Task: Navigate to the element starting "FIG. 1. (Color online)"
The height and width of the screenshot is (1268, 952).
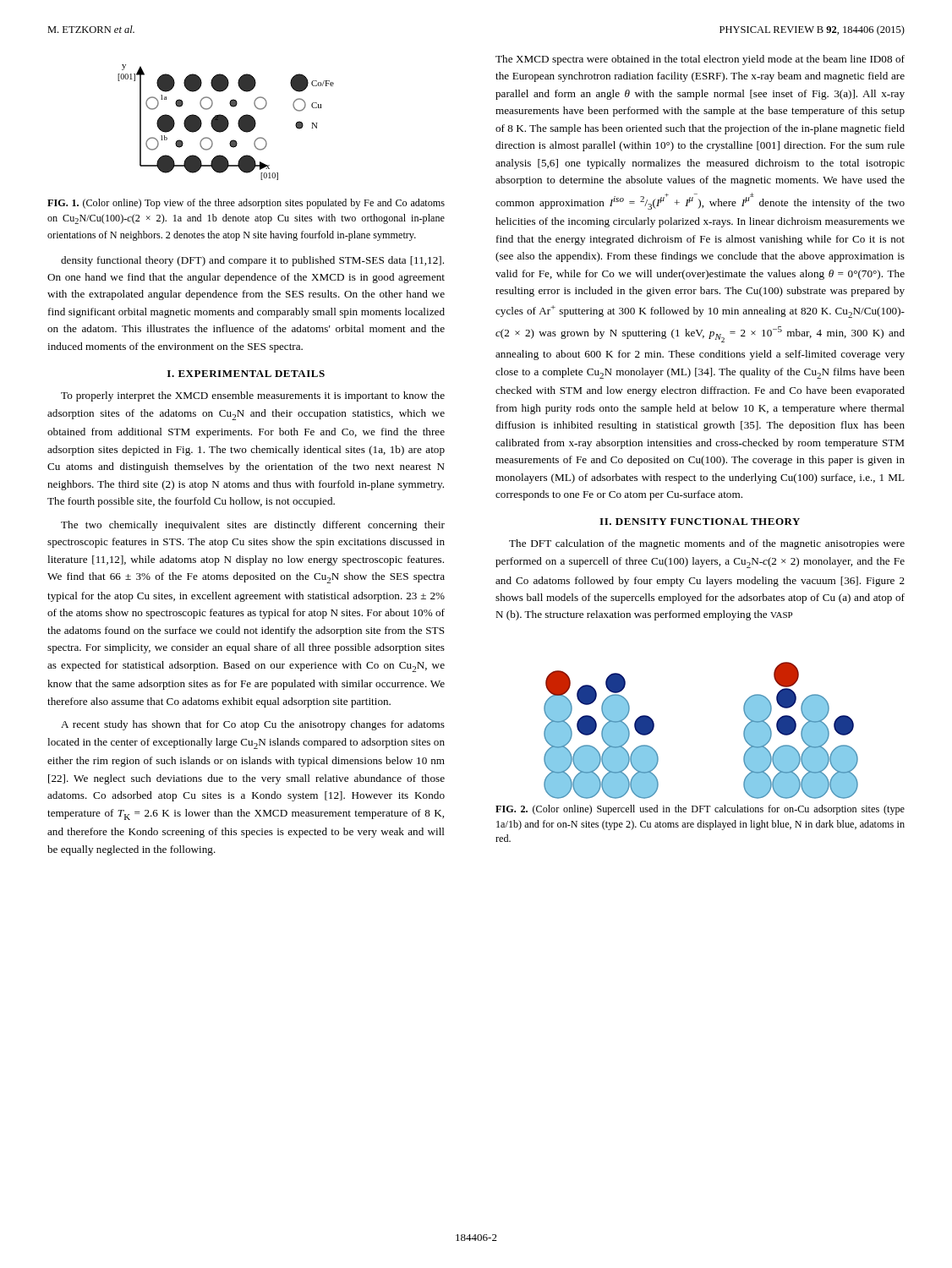Action: [246, 219]
